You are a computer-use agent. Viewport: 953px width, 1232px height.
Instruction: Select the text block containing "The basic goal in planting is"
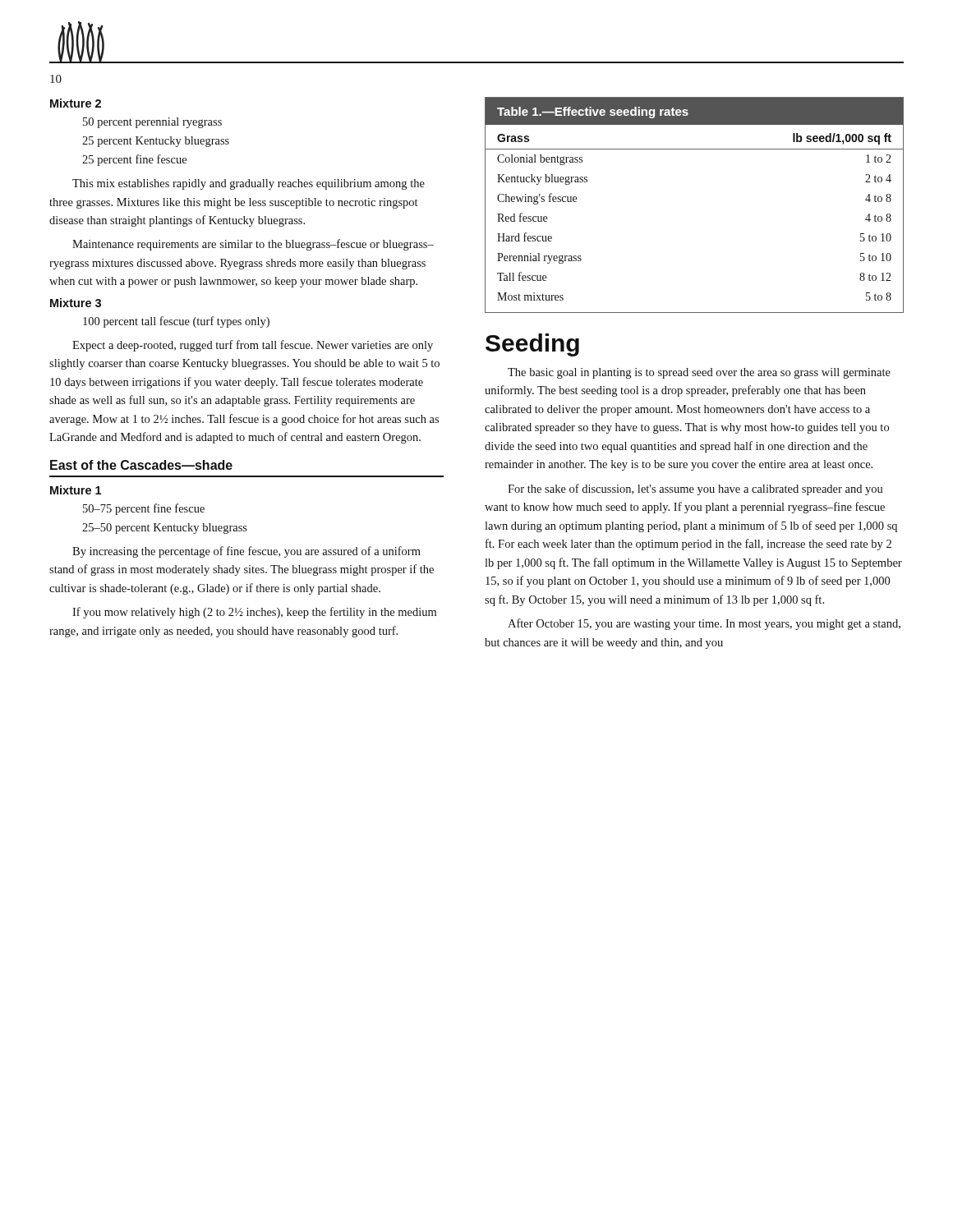688,418
